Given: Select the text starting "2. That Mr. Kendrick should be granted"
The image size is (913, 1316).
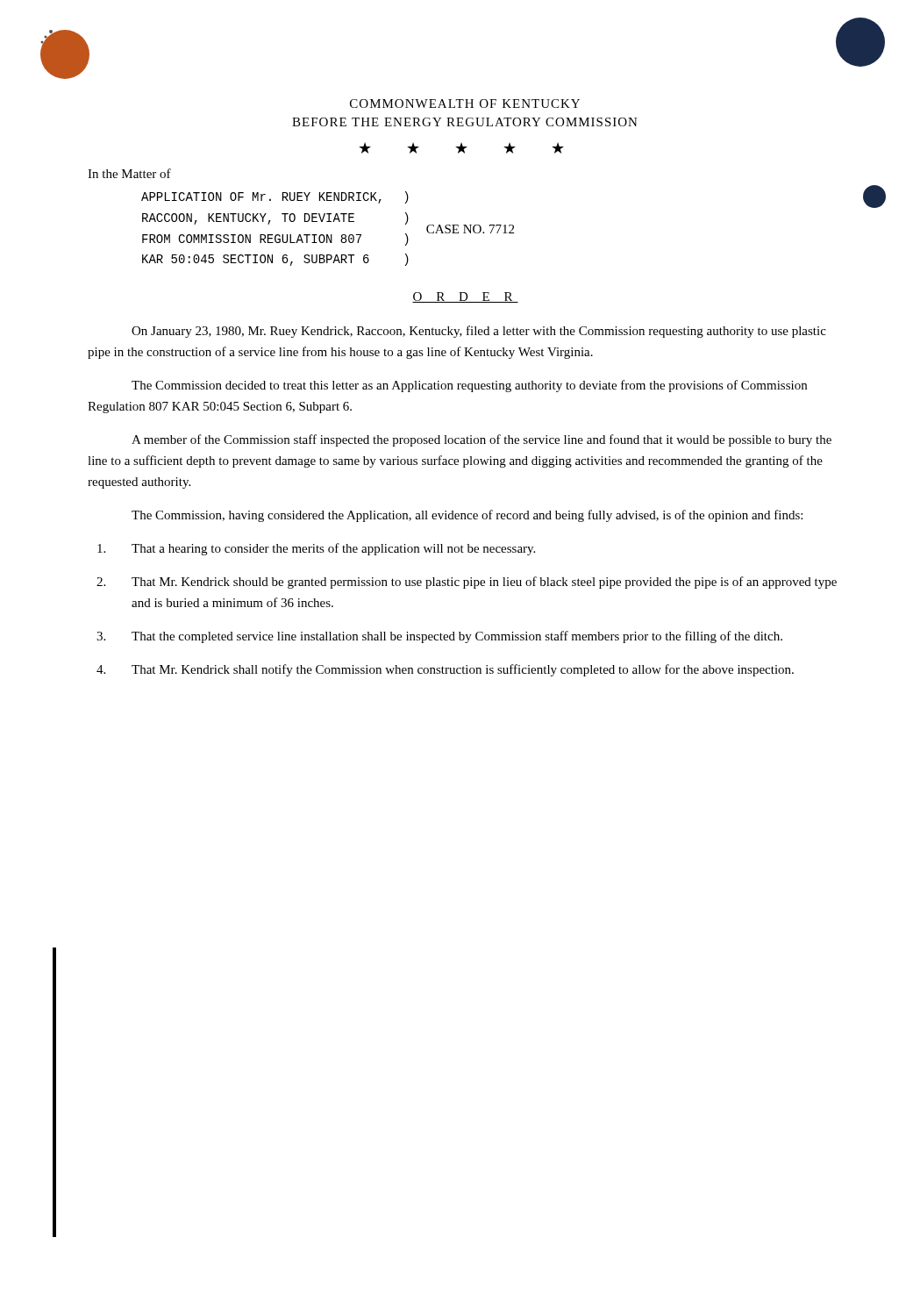Looking at the screenshot, I should [x=465, y=592].
